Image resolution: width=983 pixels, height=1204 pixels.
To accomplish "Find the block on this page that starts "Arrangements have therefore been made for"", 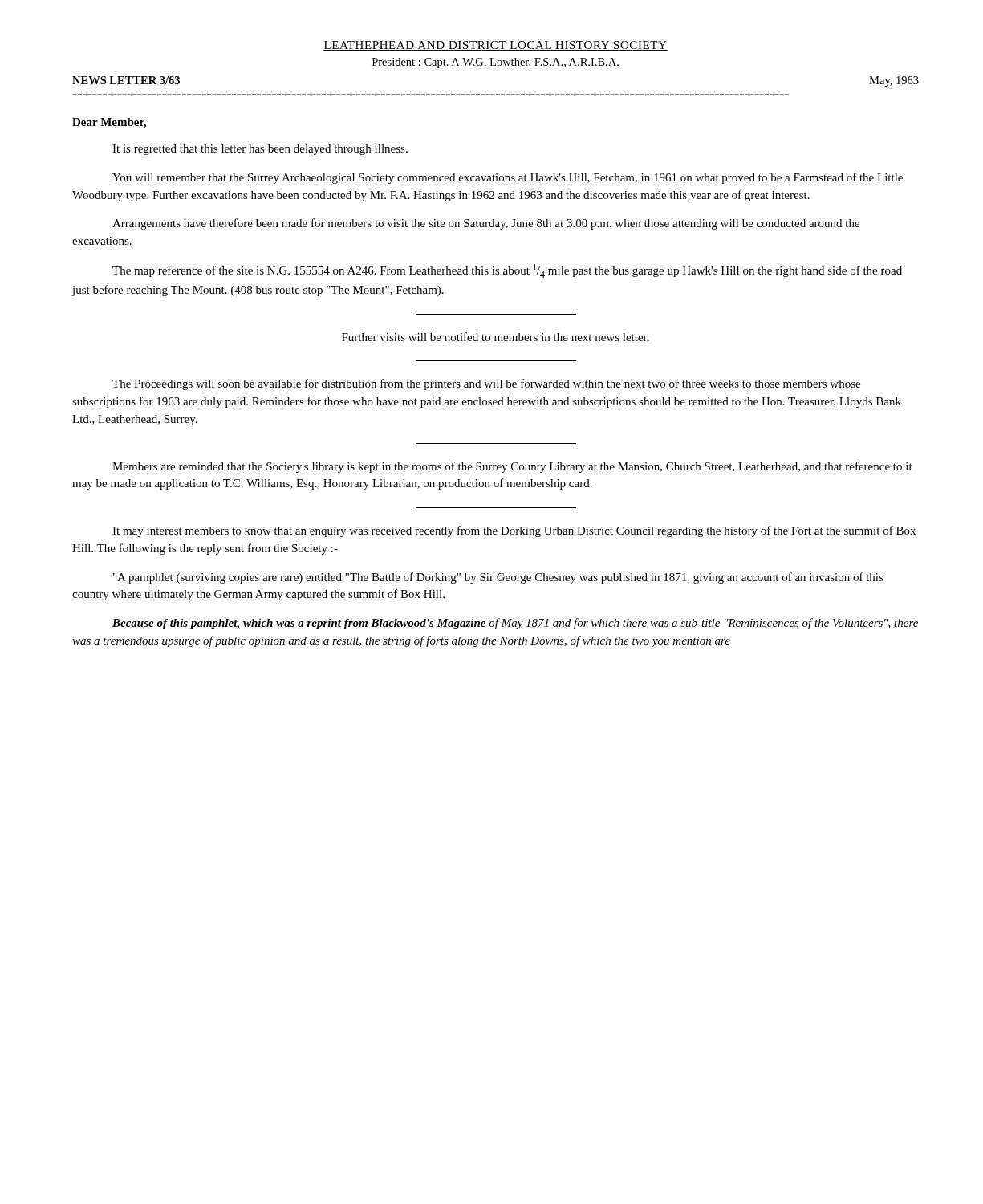I will point(466,232).
